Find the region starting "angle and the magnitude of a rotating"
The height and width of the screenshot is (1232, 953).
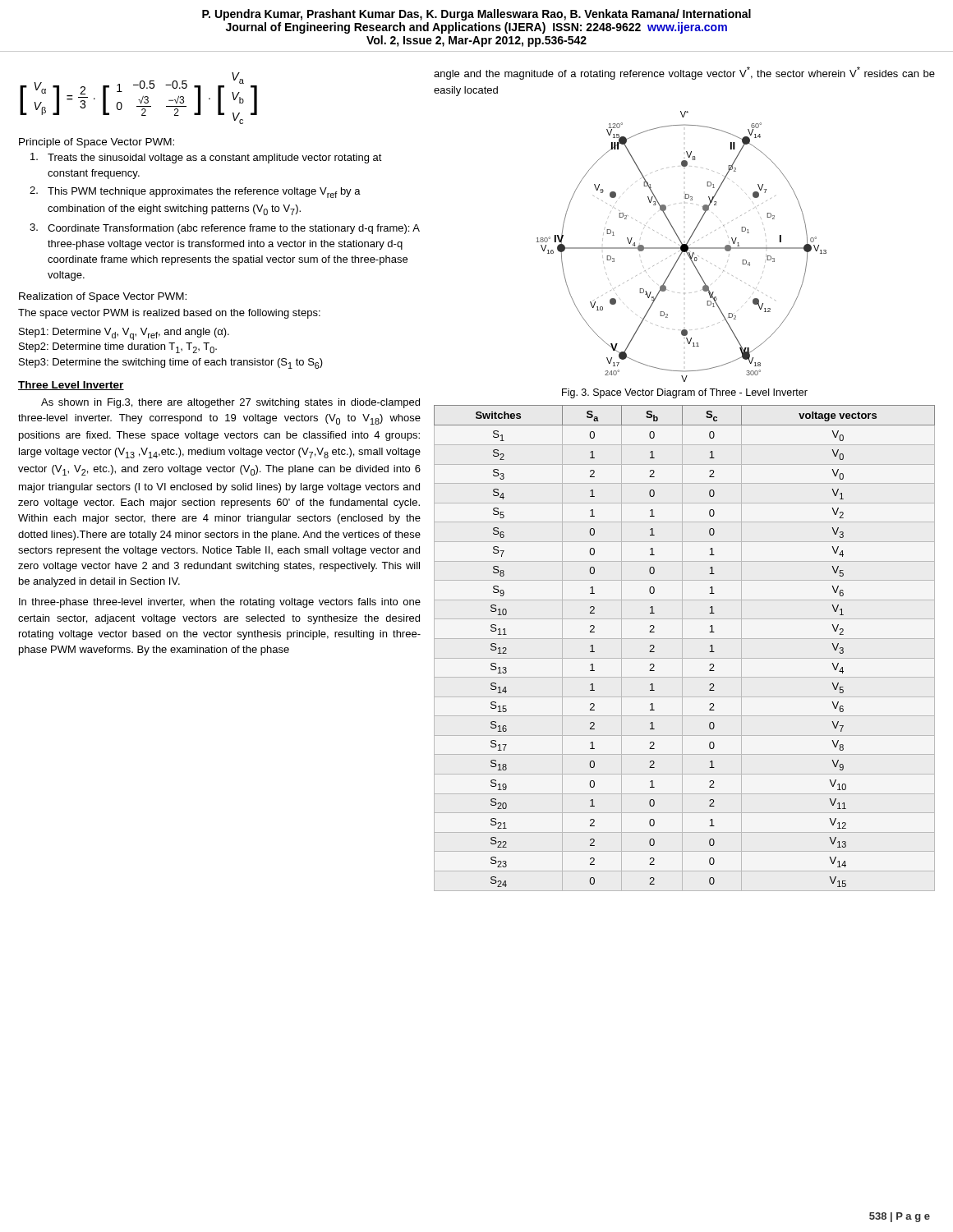pos(684,80)
